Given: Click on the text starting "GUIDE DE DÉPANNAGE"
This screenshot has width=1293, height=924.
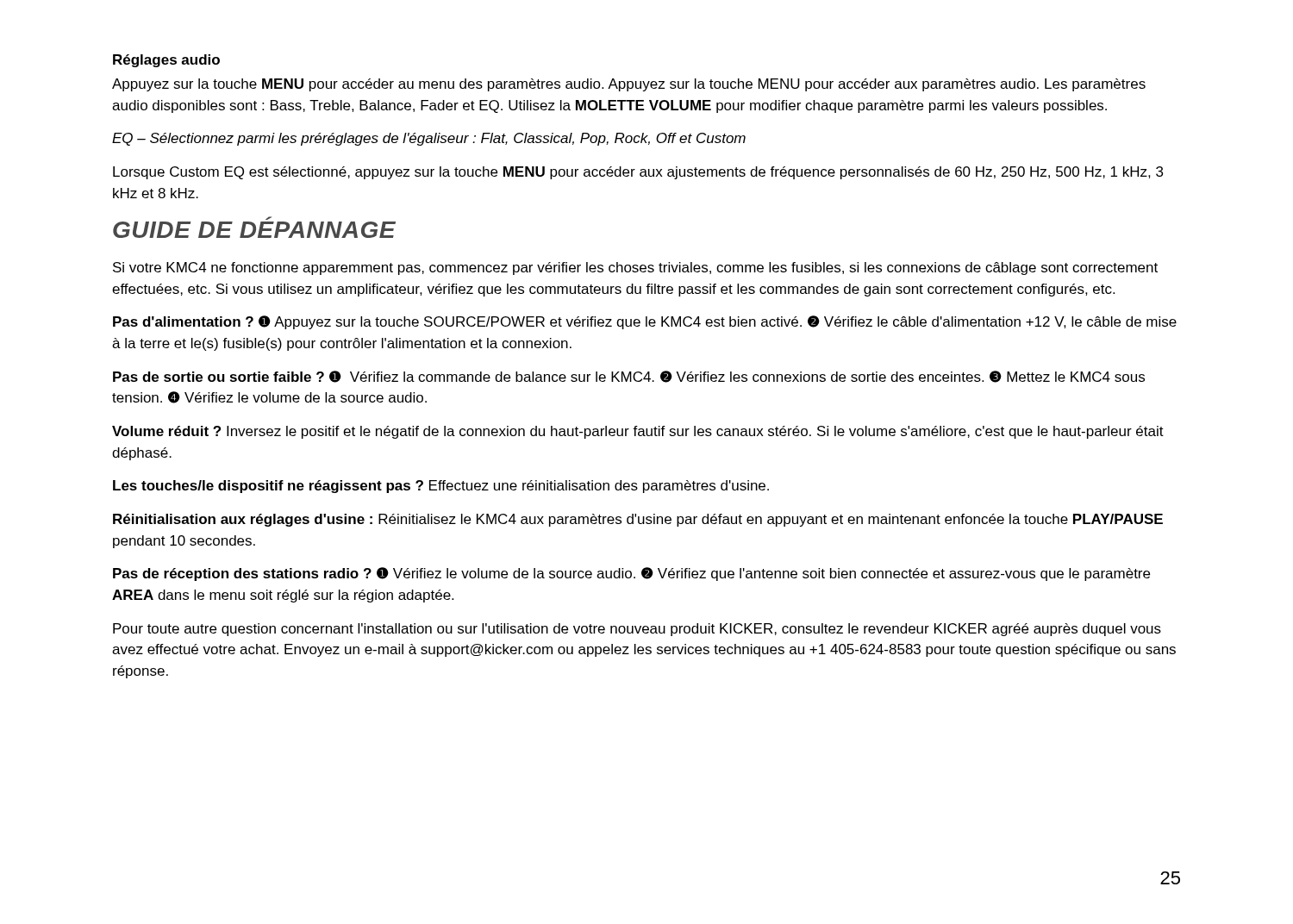Looking at the screenshot, I should [x=254, y=230].
